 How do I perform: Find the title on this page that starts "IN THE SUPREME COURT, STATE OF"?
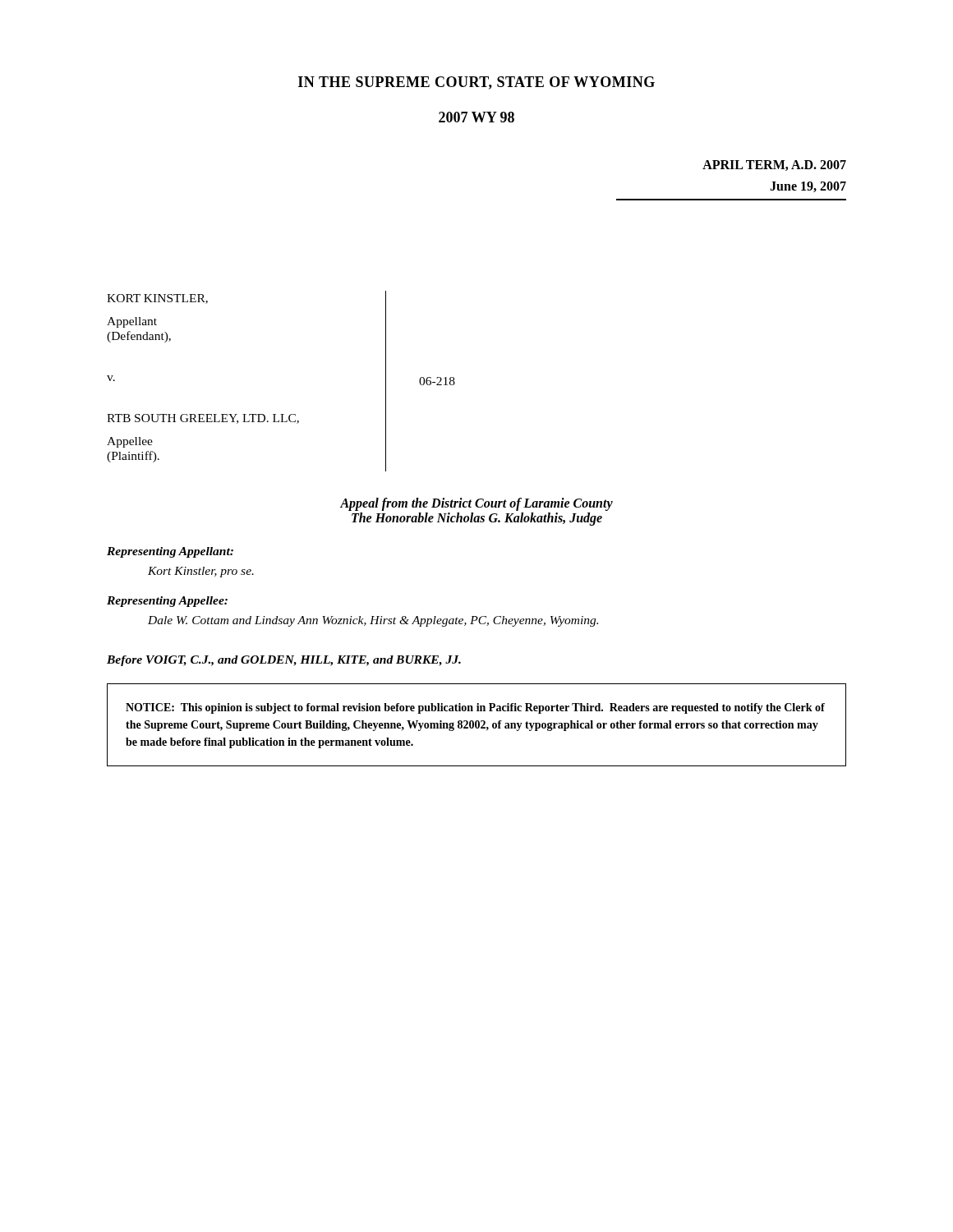[x=476, y=82]
